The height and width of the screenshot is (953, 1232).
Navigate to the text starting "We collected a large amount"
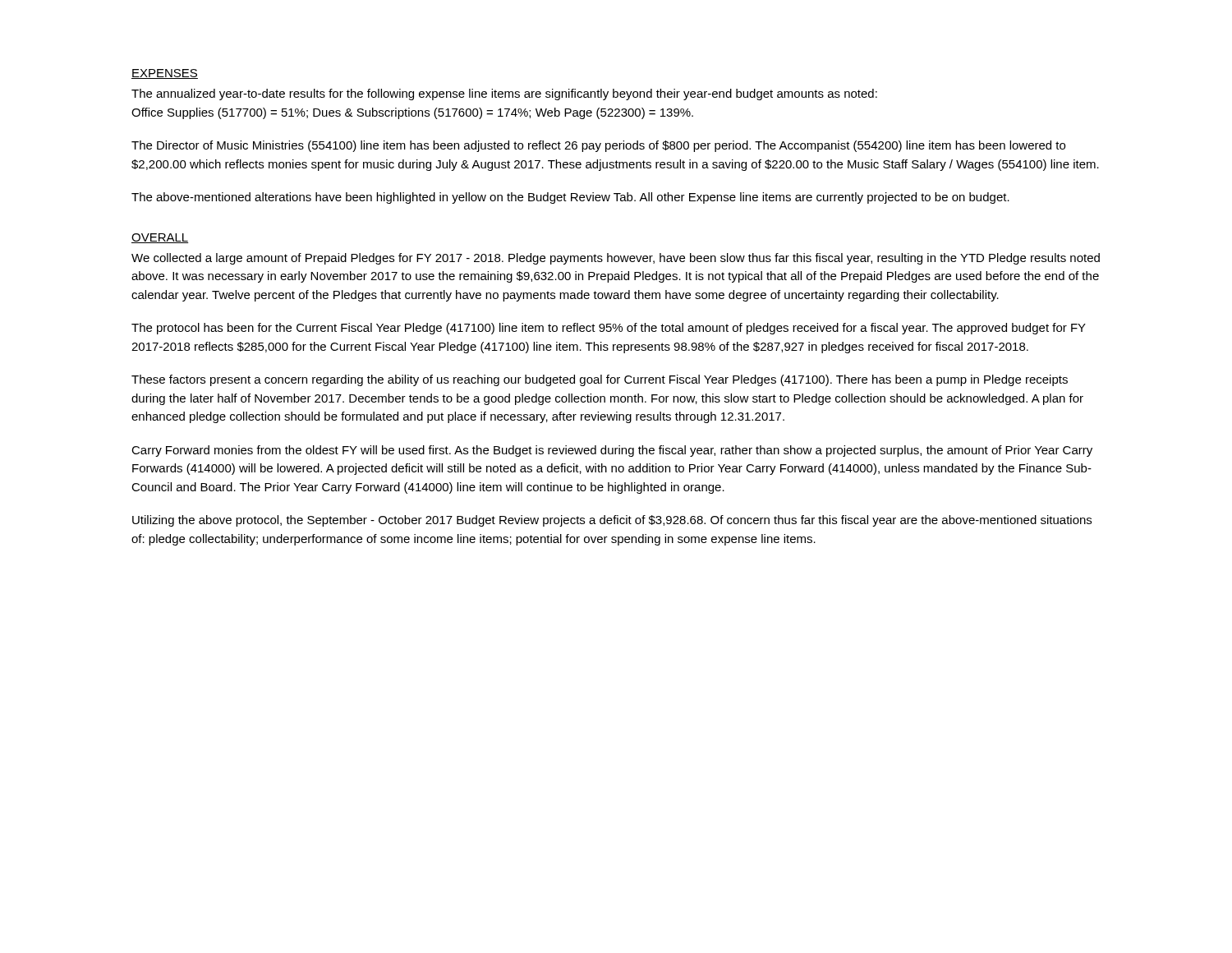[x=616, y=276]
